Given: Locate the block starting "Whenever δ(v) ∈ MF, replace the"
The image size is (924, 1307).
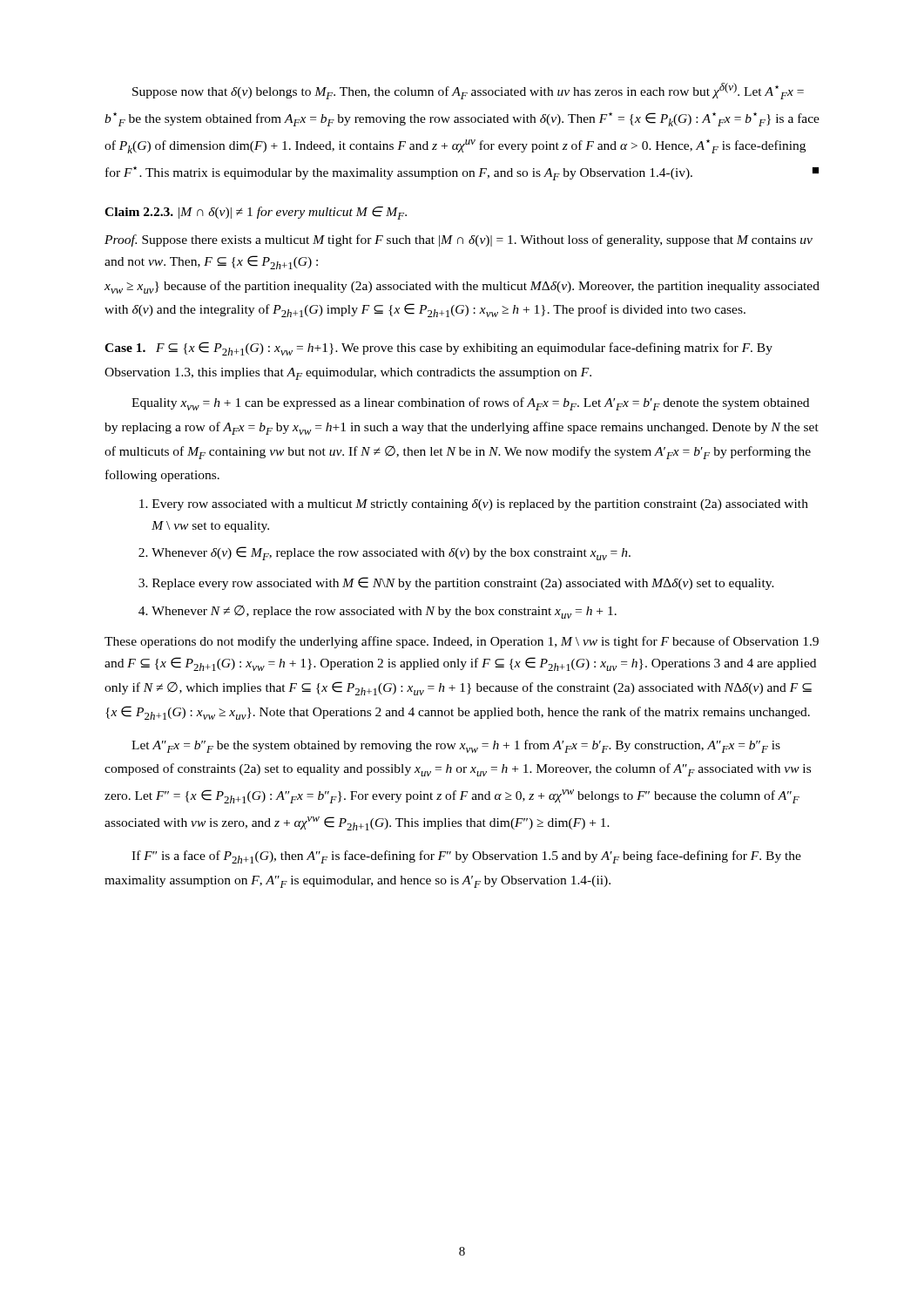Looking at the screenshot, I should point(391,554).
